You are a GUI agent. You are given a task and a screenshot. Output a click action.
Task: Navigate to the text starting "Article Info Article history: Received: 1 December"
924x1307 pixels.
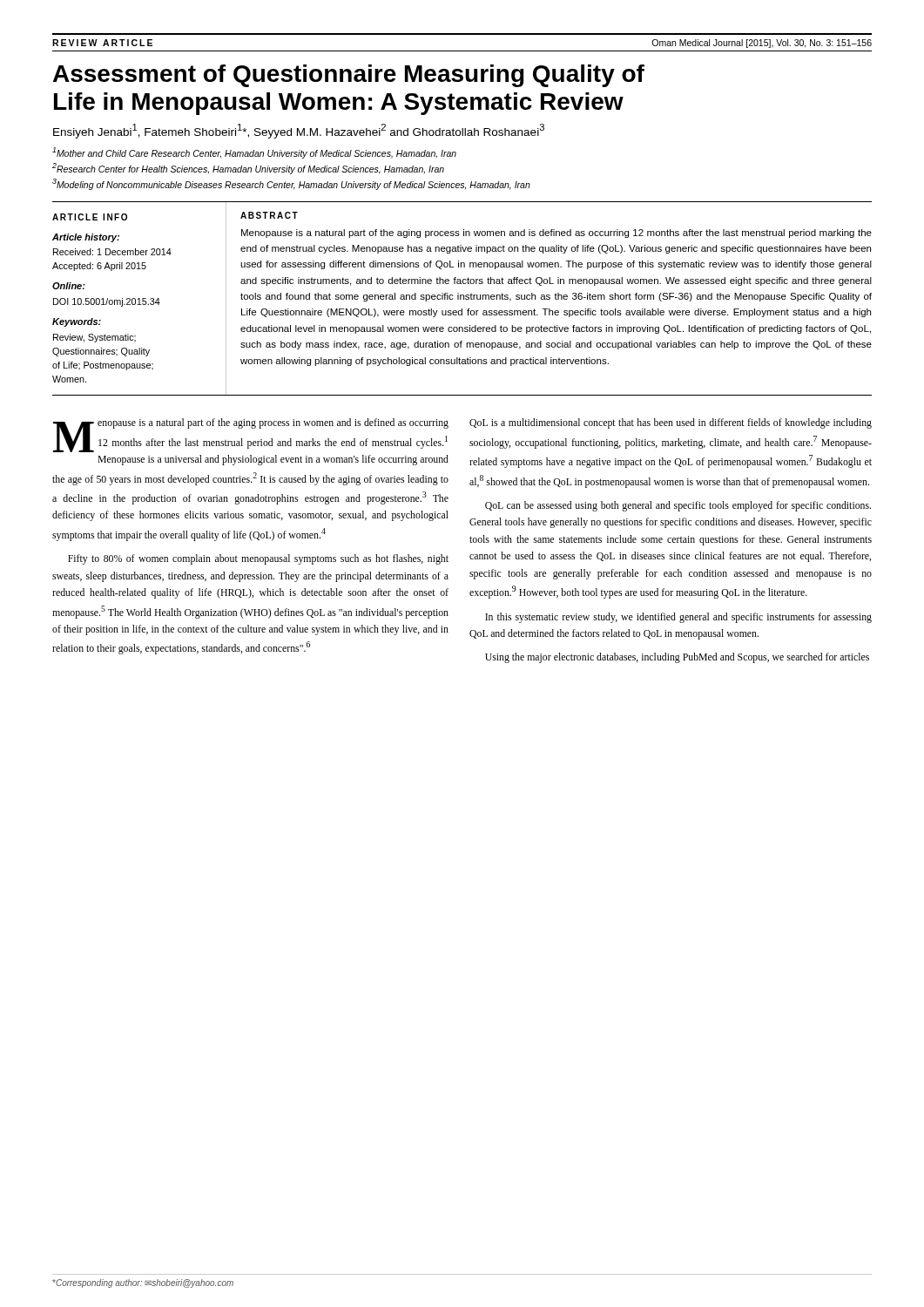click(x=133, y=298)
